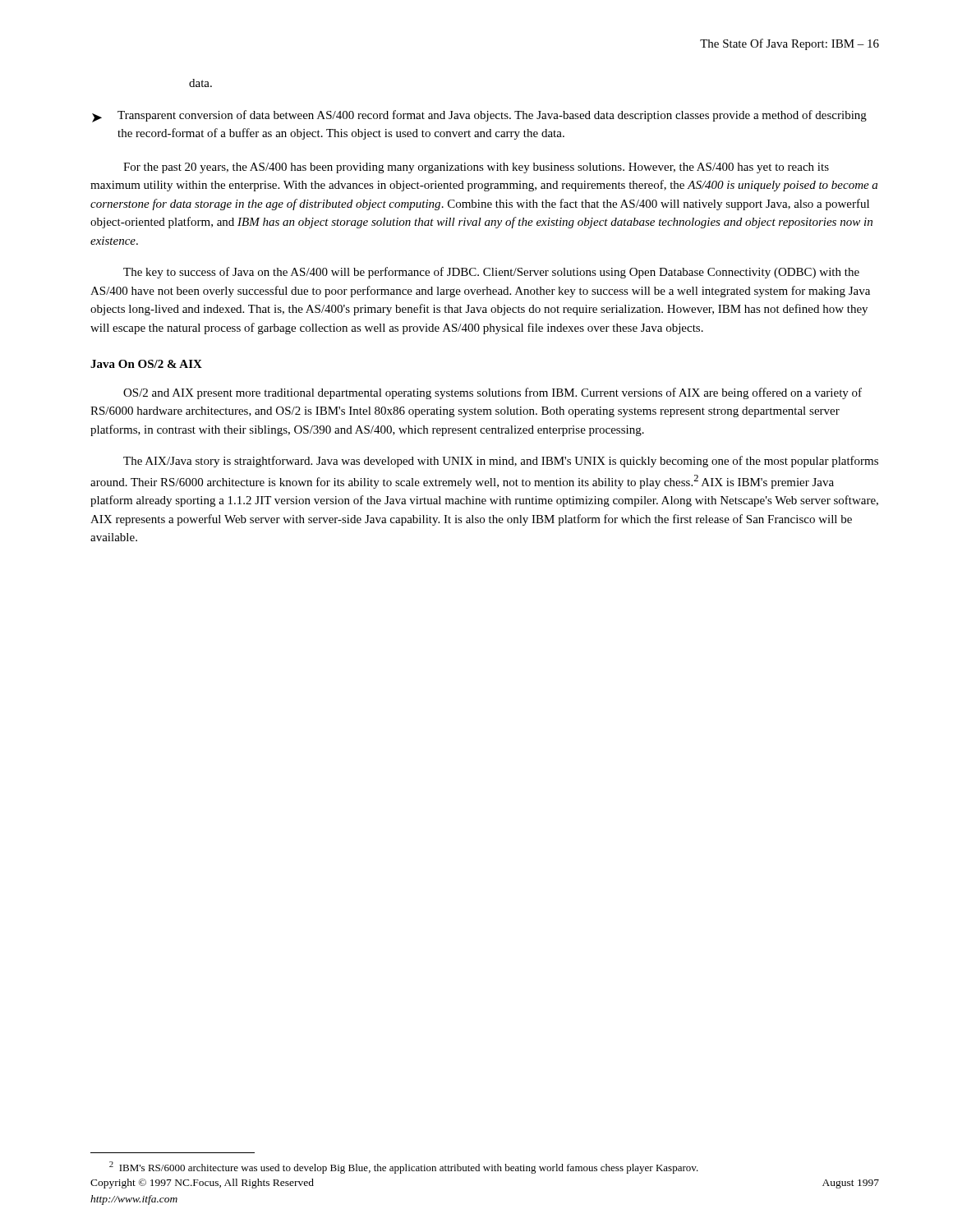
Task: Locate the section header with the text "Java On OS/2 & AIX"
Action: 146,364
